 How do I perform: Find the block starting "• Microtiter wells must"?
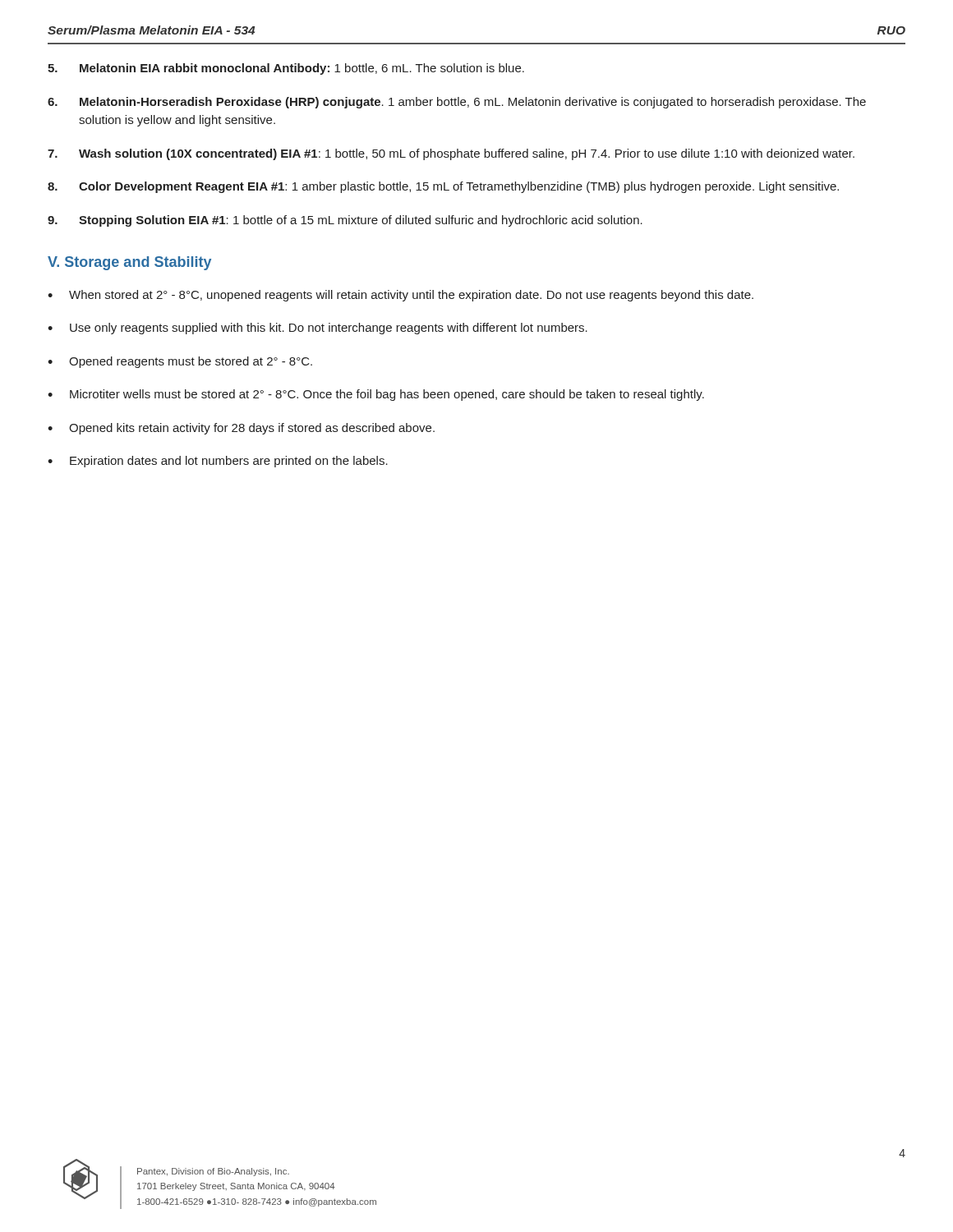click(x=376, y=395)
